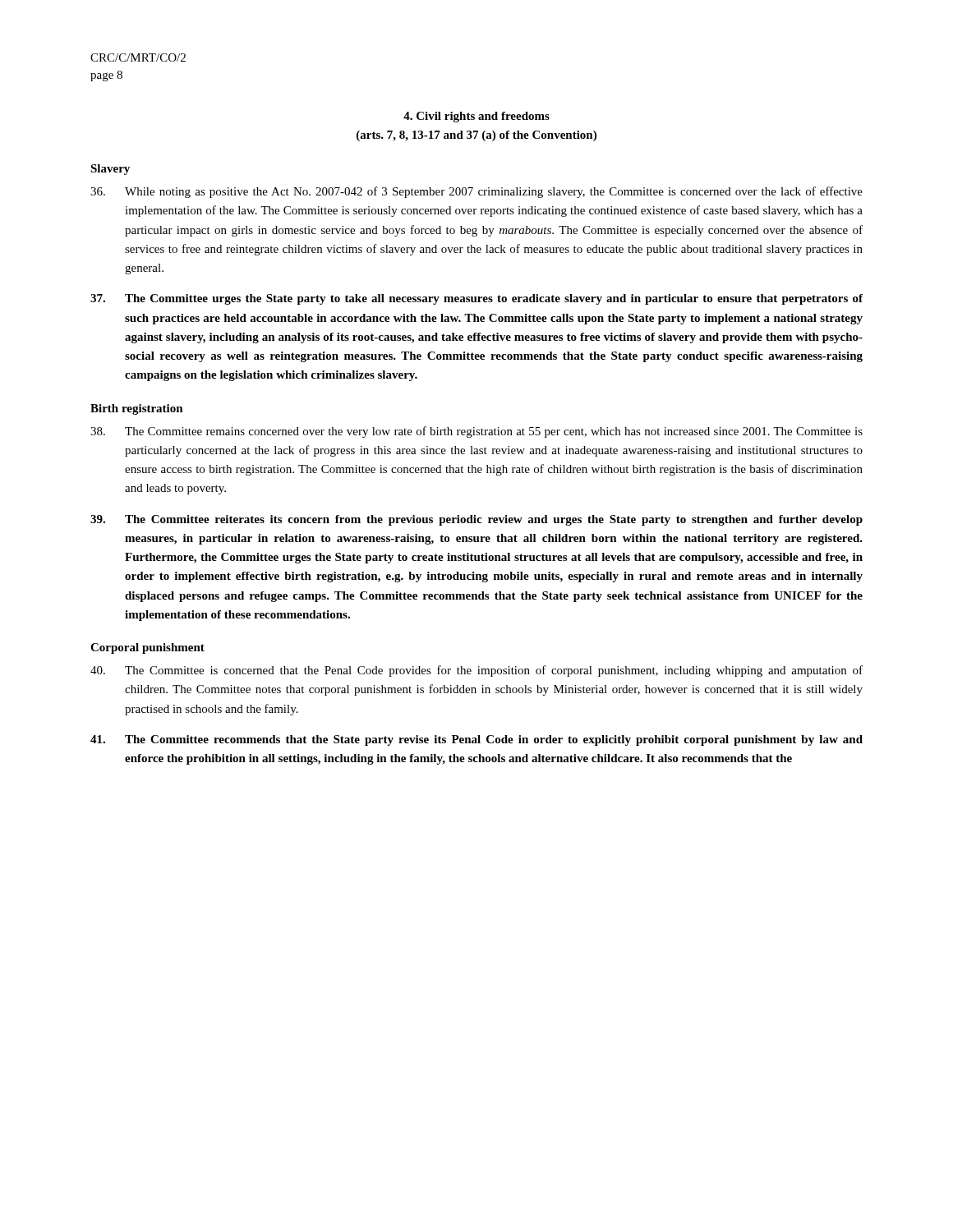Click the passage that begins "The Committee reiterates"
953x1232 pixels.
(476, 567)
